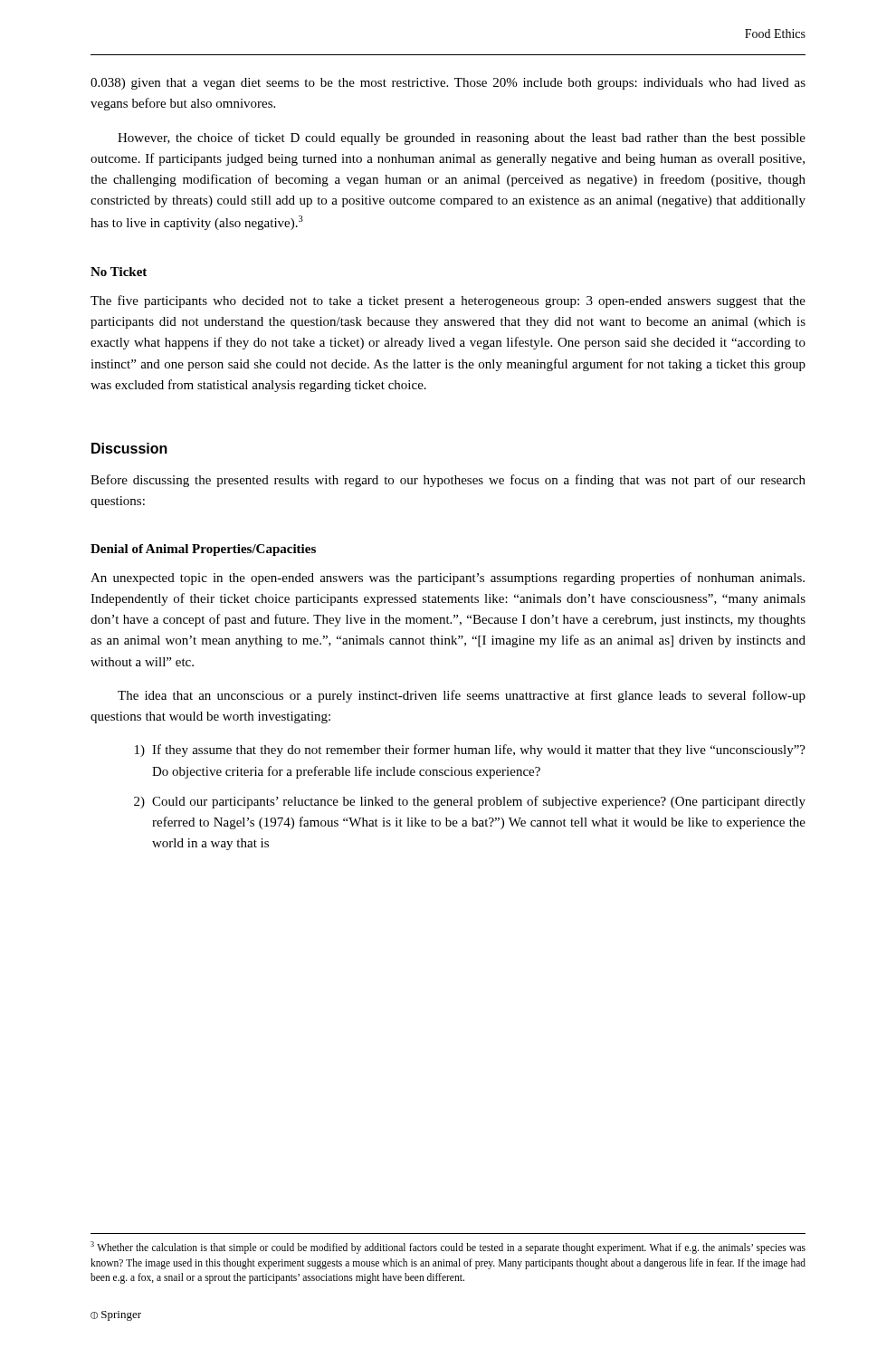Where is the passage that starts "An unexpected topic in the open-ended"?
The image size is (896, 1358).
coord(448,619)
